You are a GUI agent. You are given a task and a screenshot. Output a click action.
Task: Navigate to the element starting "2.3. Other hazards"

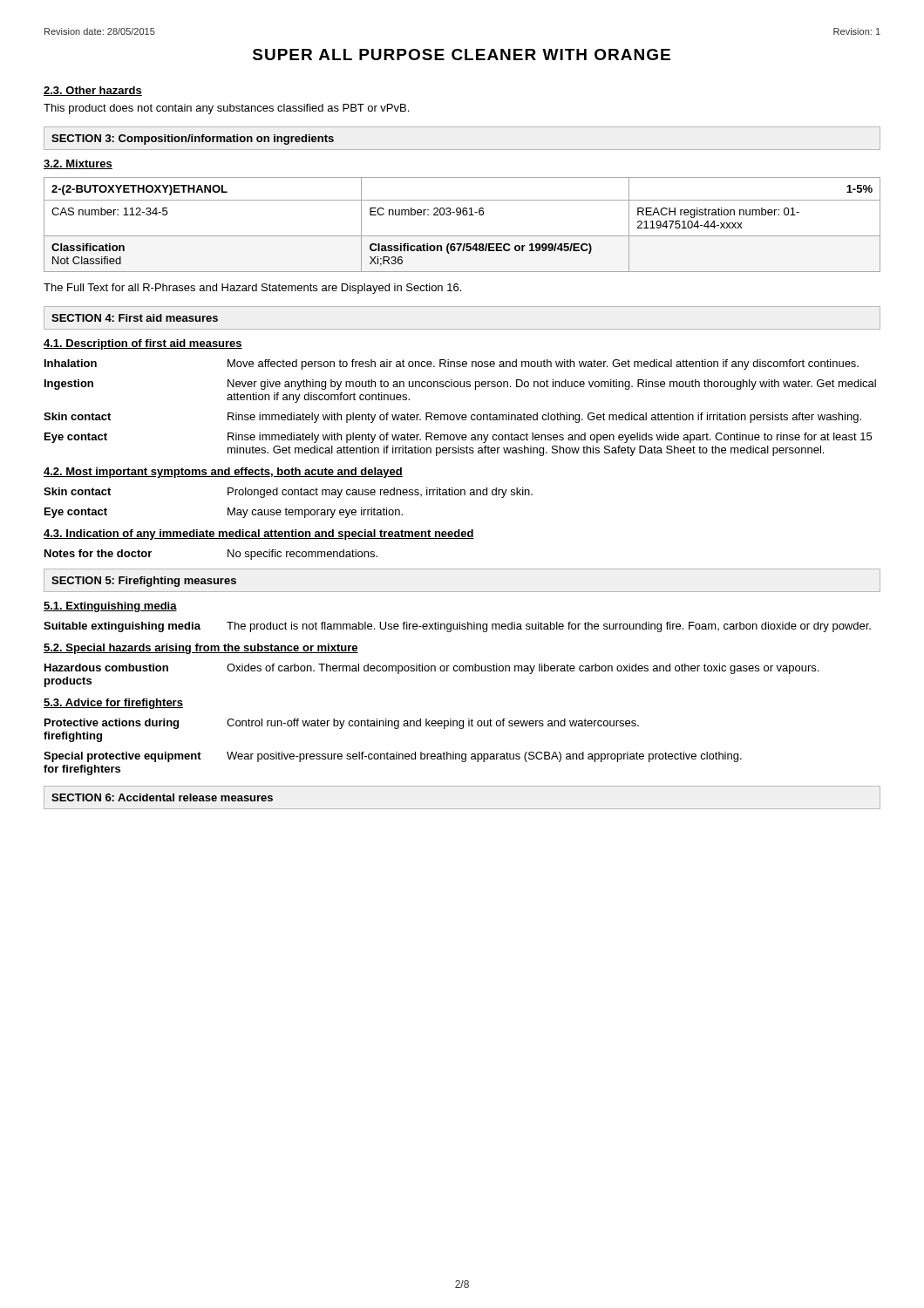93,90
